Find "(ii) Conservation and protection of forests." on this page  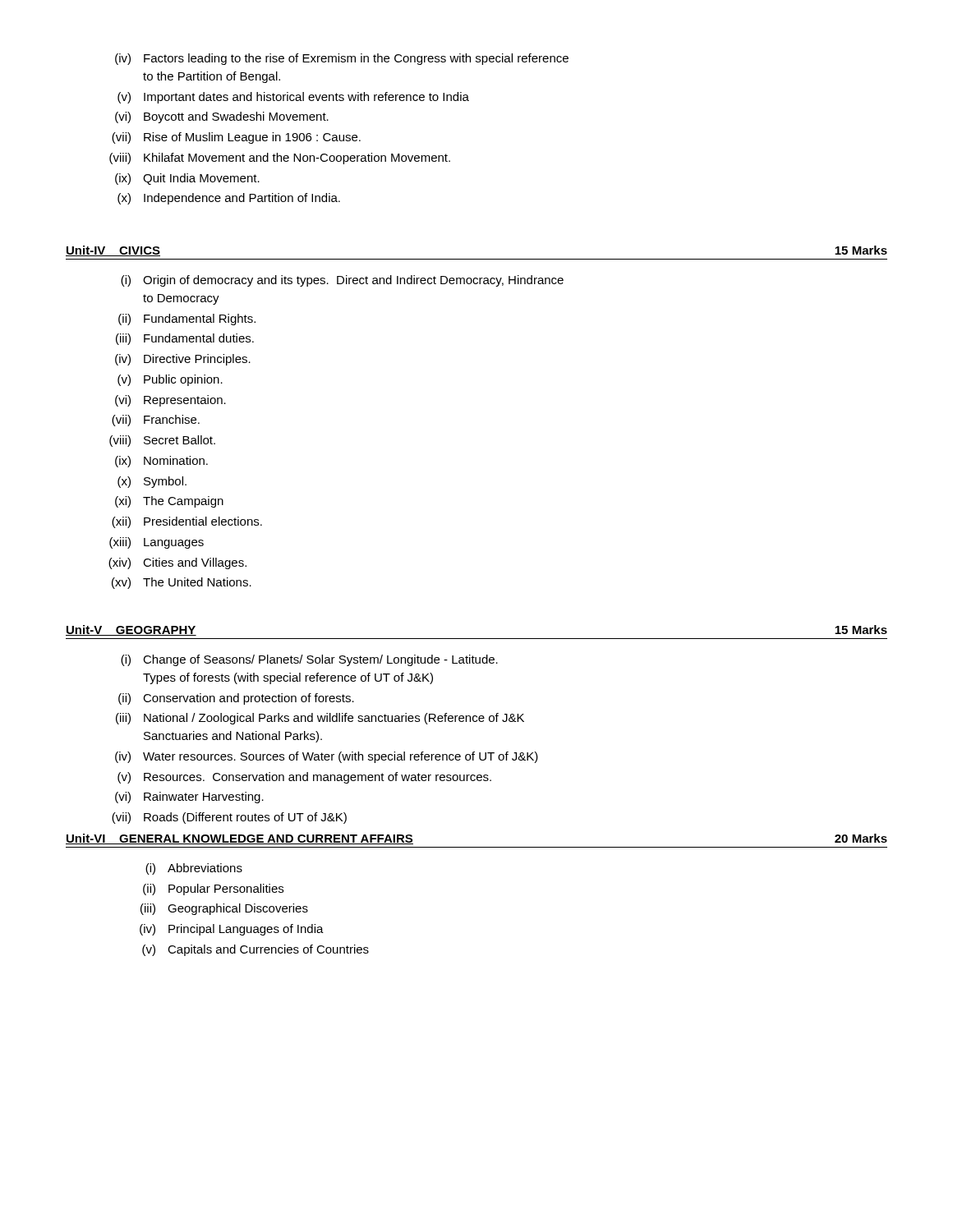point(236,699)
